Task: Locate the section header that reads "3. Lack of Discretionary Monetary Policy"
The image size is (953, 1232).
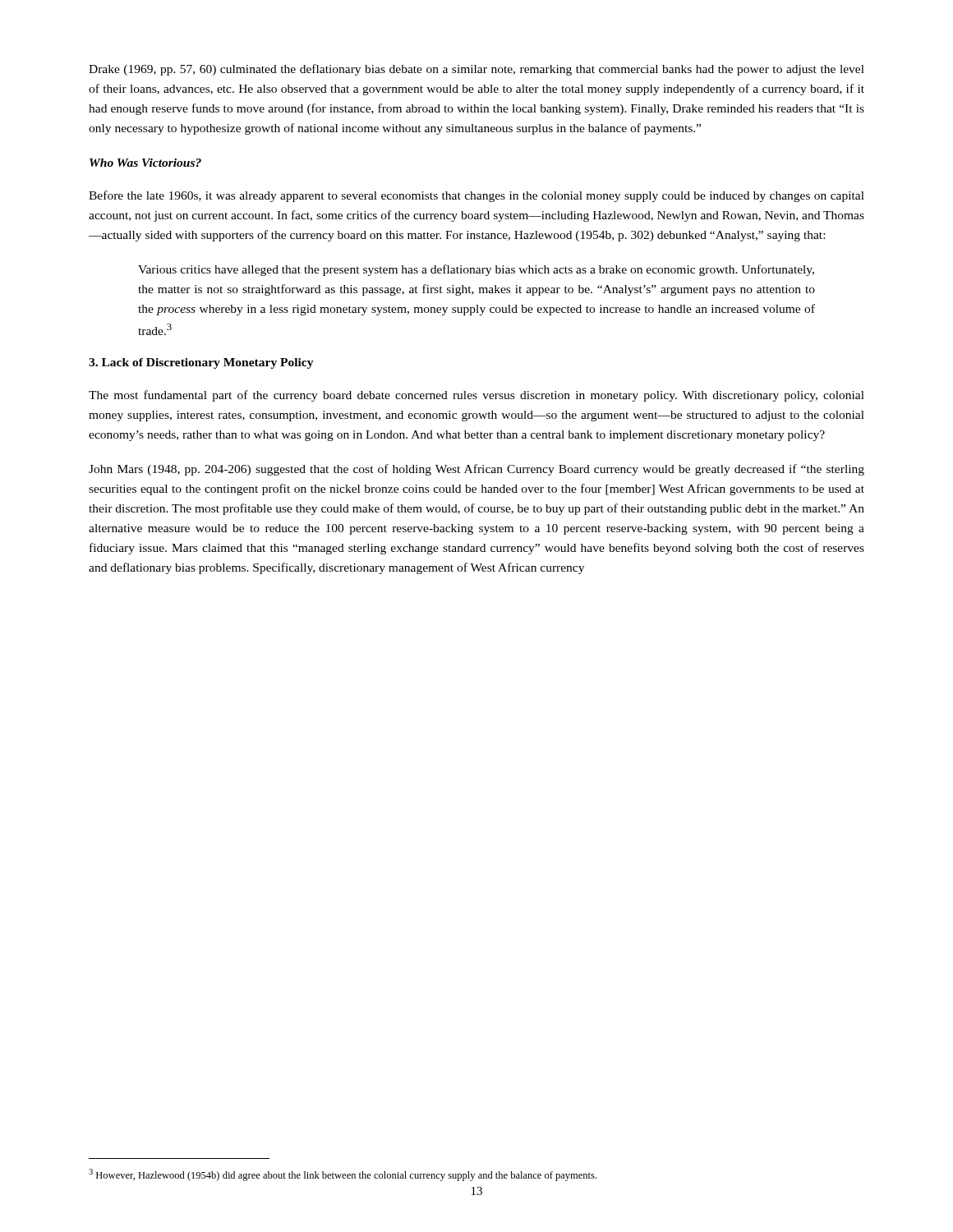Action: point(201,362)
